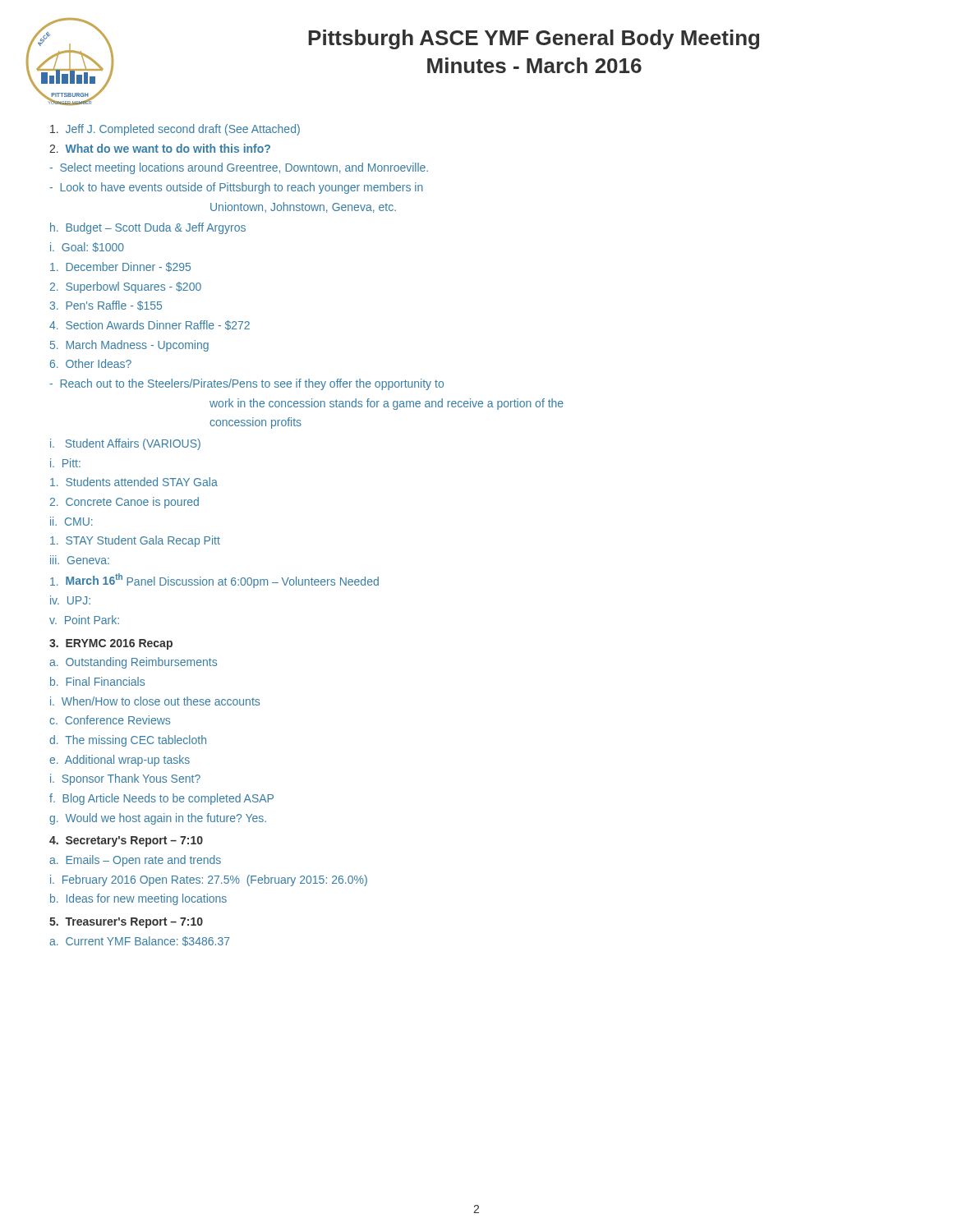Click on the list item that reads "a. Outstanding Reimbursements"
The height and width of the screenshot is (1232, 953).
[x=133, y=662]
